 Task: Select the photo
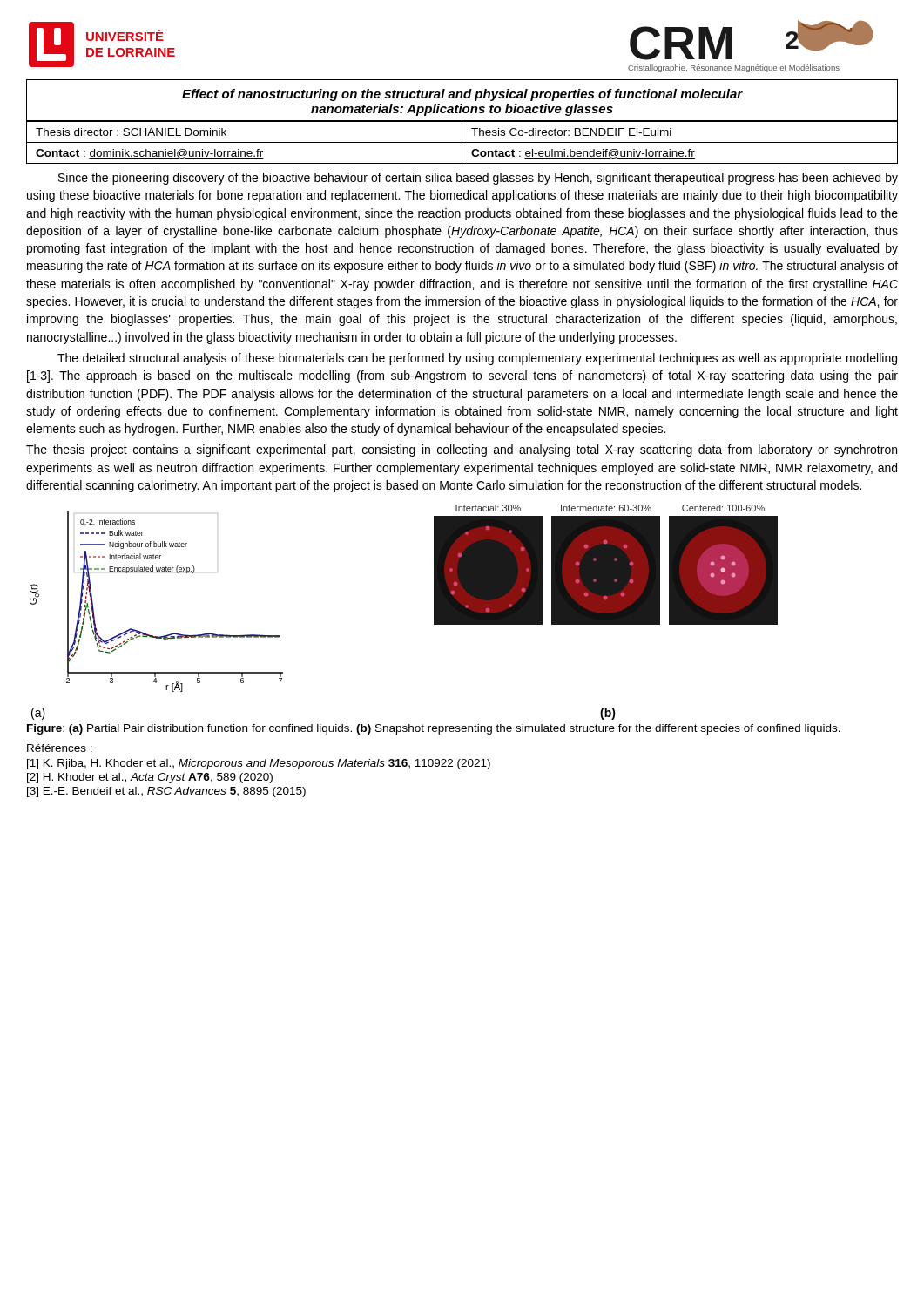pos(597,564)
